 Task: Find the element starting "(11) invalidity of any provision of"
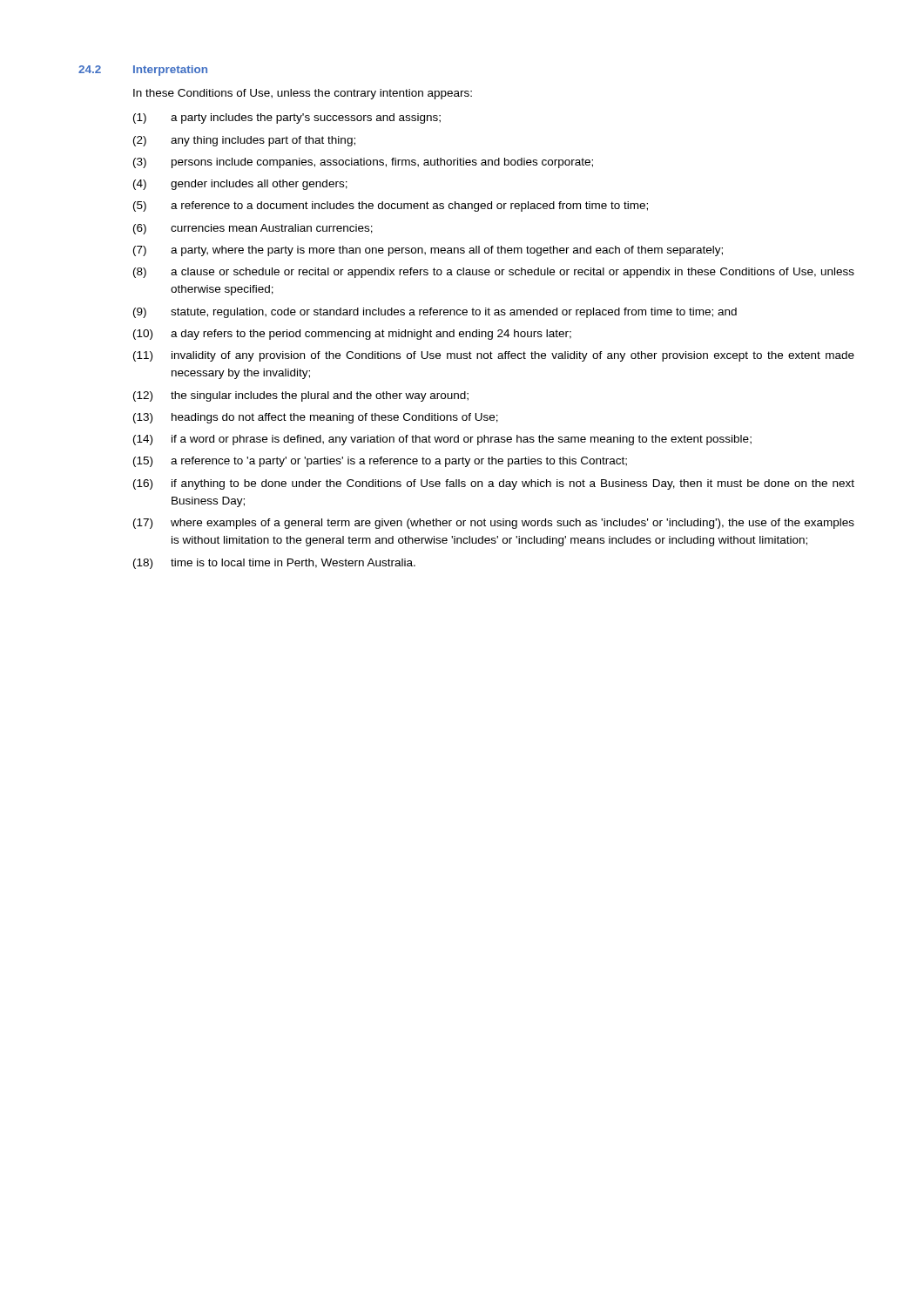(493, 364)
